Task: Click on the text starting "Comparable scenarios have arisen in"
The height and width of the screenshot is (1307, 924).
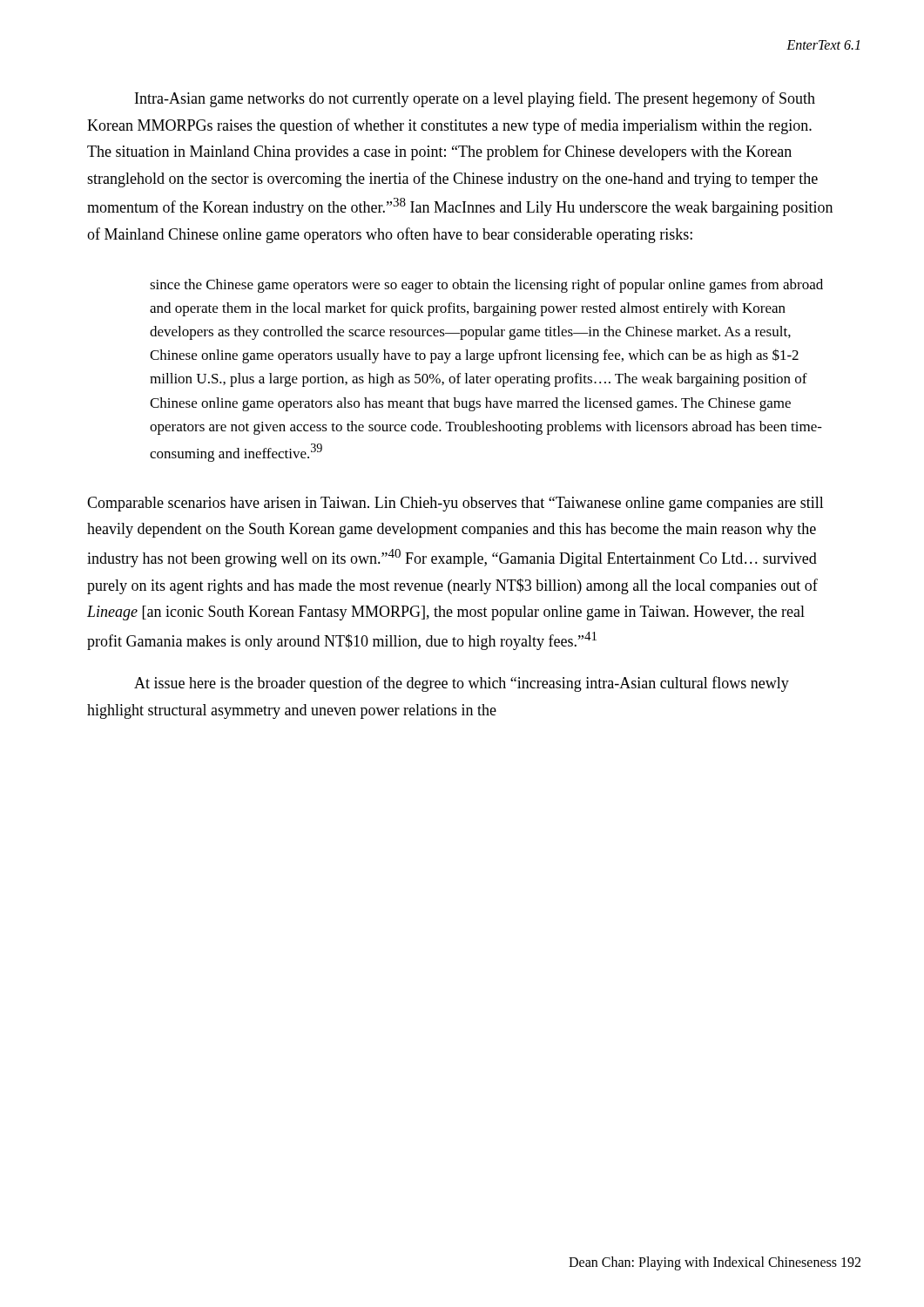Action: pyautogui.click(x=462, y=572)
